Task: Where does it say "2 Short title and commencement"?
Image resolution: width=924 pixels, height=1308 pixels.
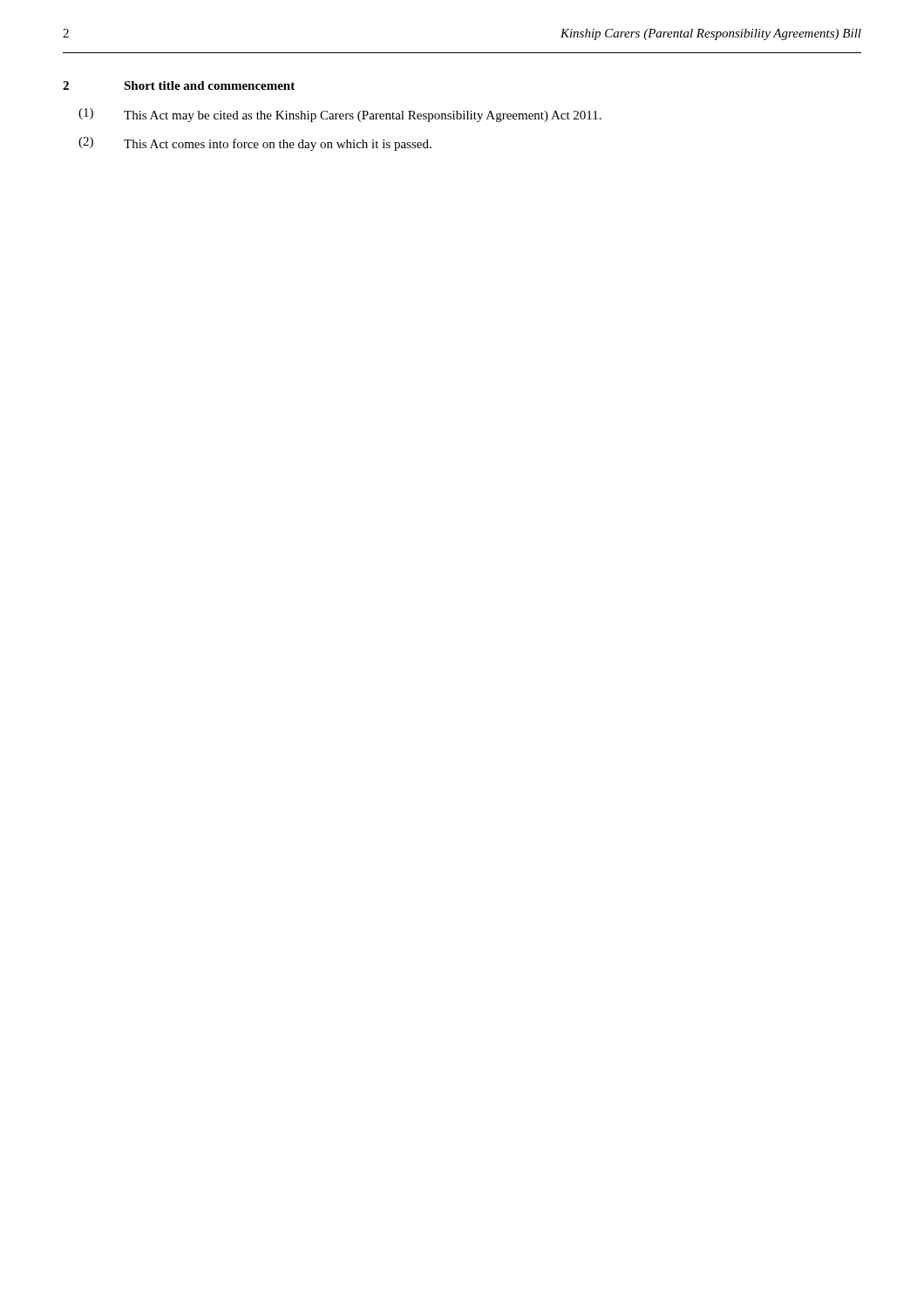Action: coord(179,86)
